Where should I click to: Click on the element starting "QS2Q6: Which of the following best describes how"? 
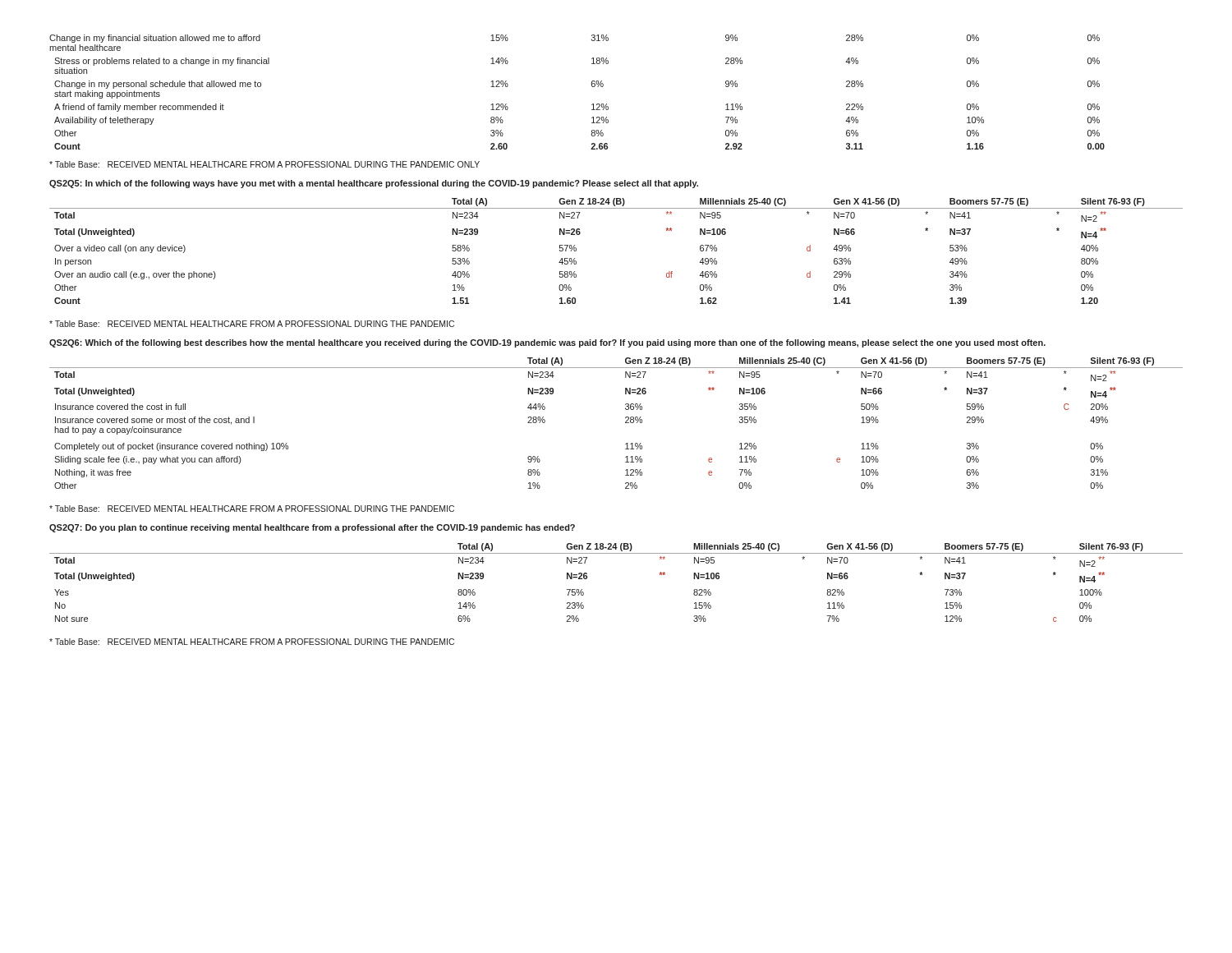click(x=548, y=342)
